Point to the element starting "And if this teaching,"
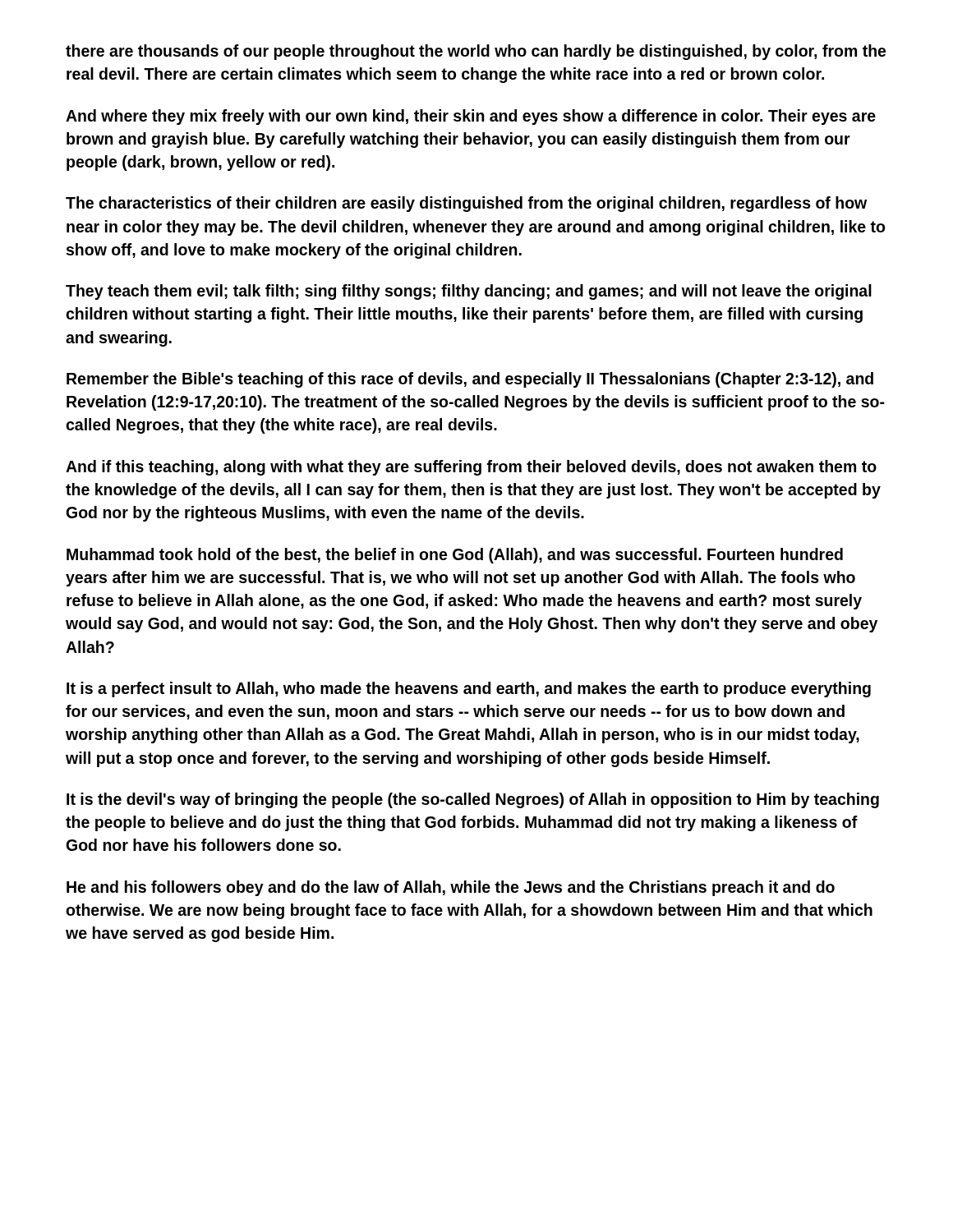 473,489
